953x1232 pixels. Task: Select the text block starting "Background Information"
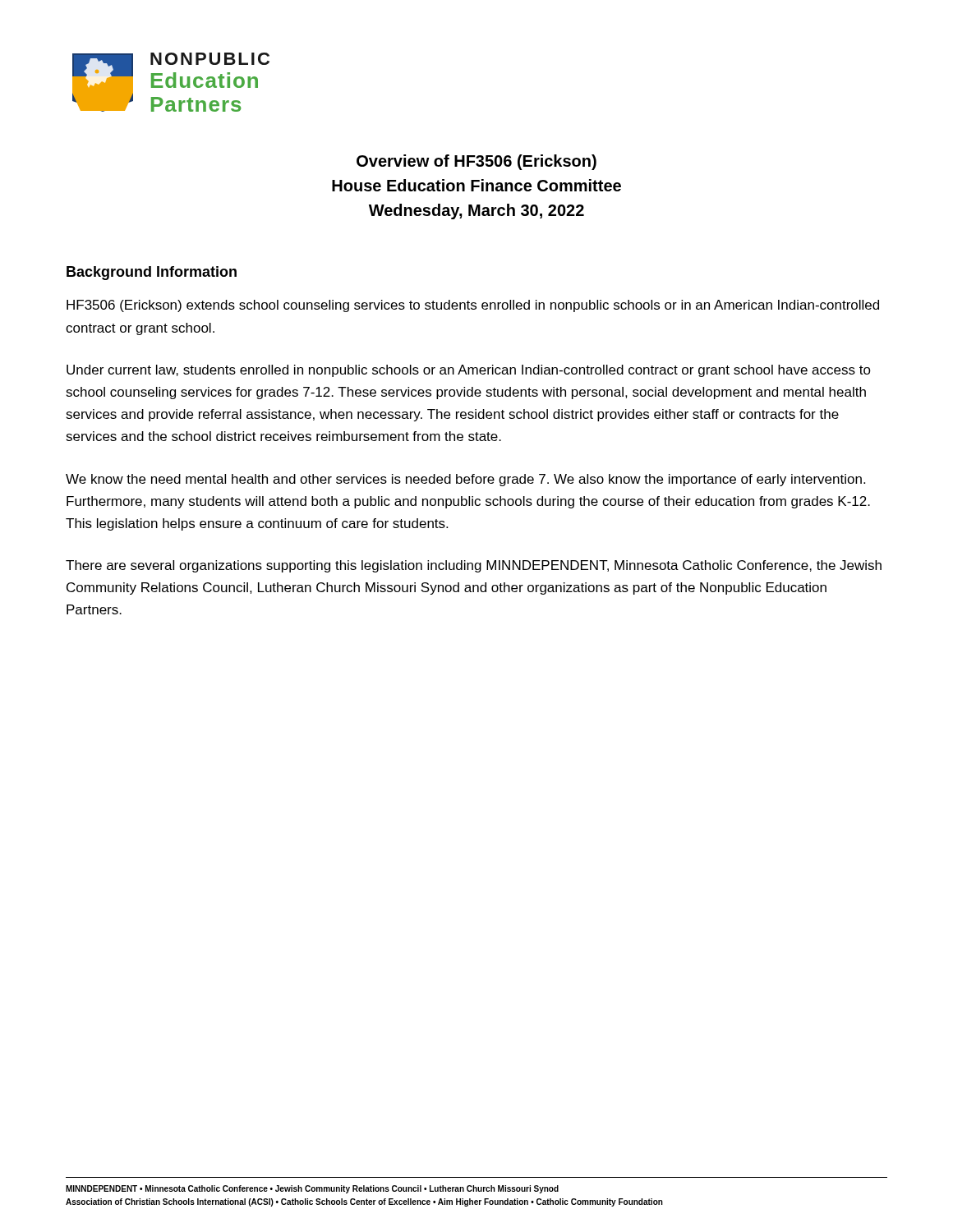(152, 272)
